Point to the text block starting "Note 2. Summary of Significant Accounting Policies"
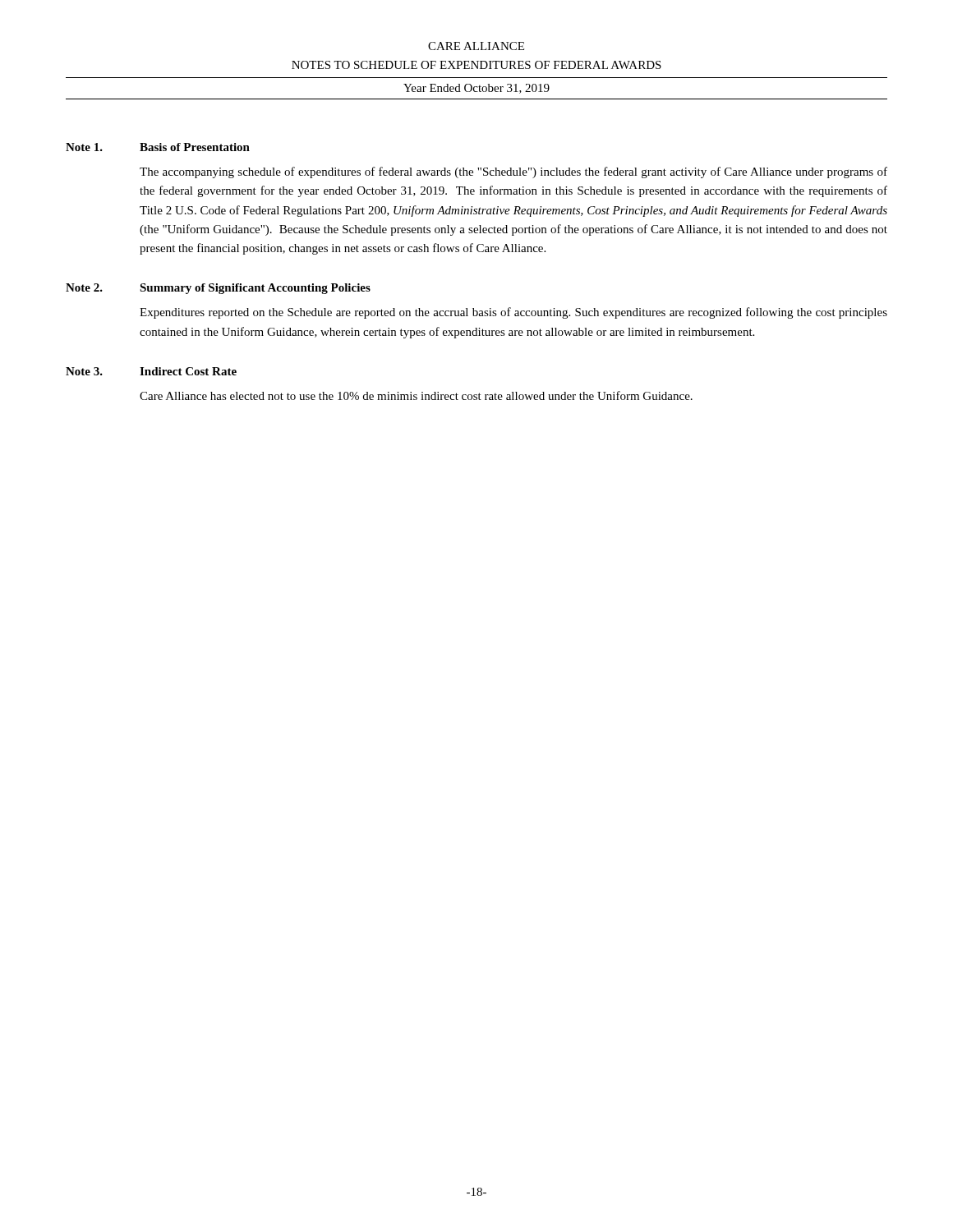 (218, 288)
